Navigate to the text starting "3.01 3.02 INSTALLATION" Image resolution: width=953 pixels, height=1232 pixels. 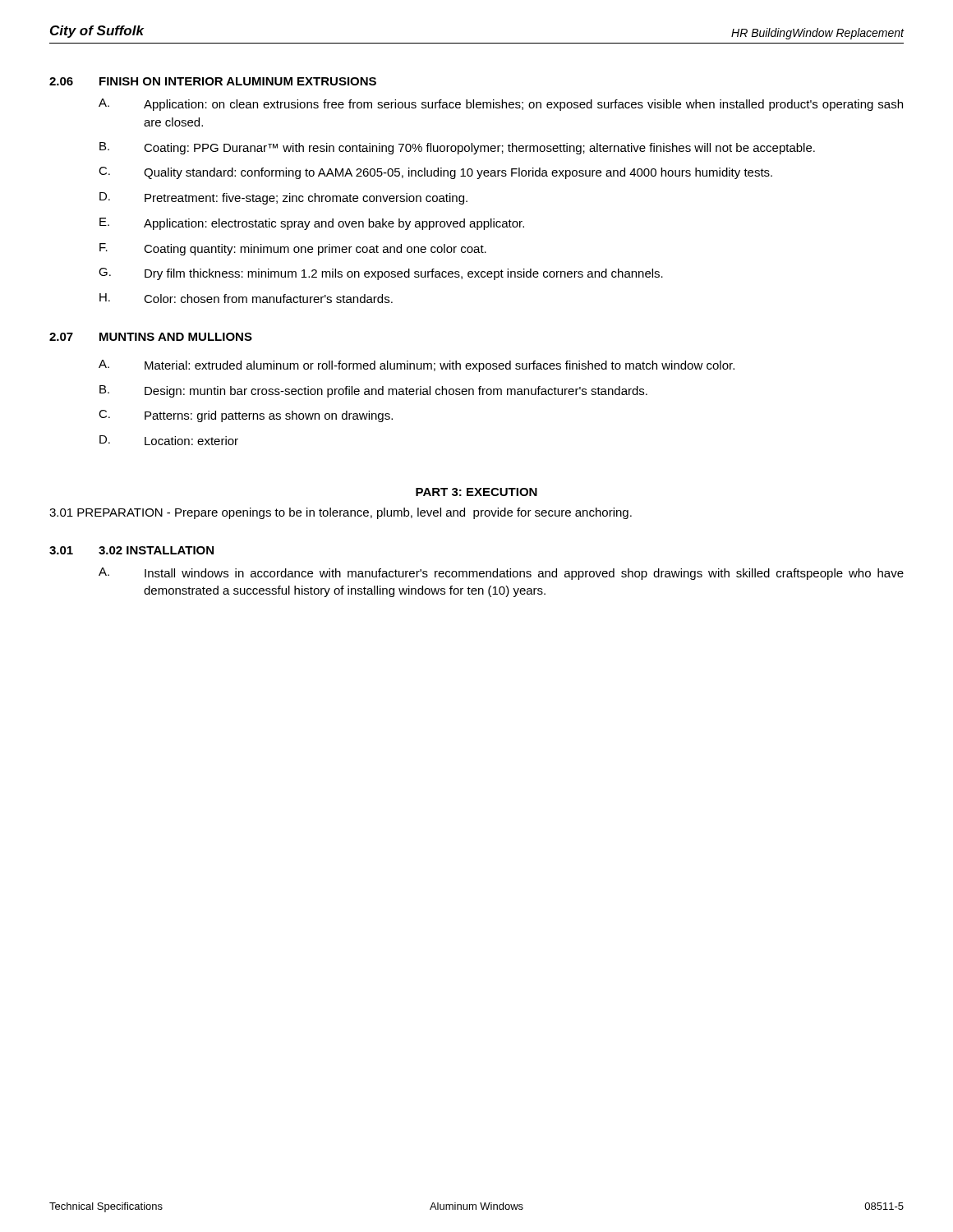click(132, 549)
